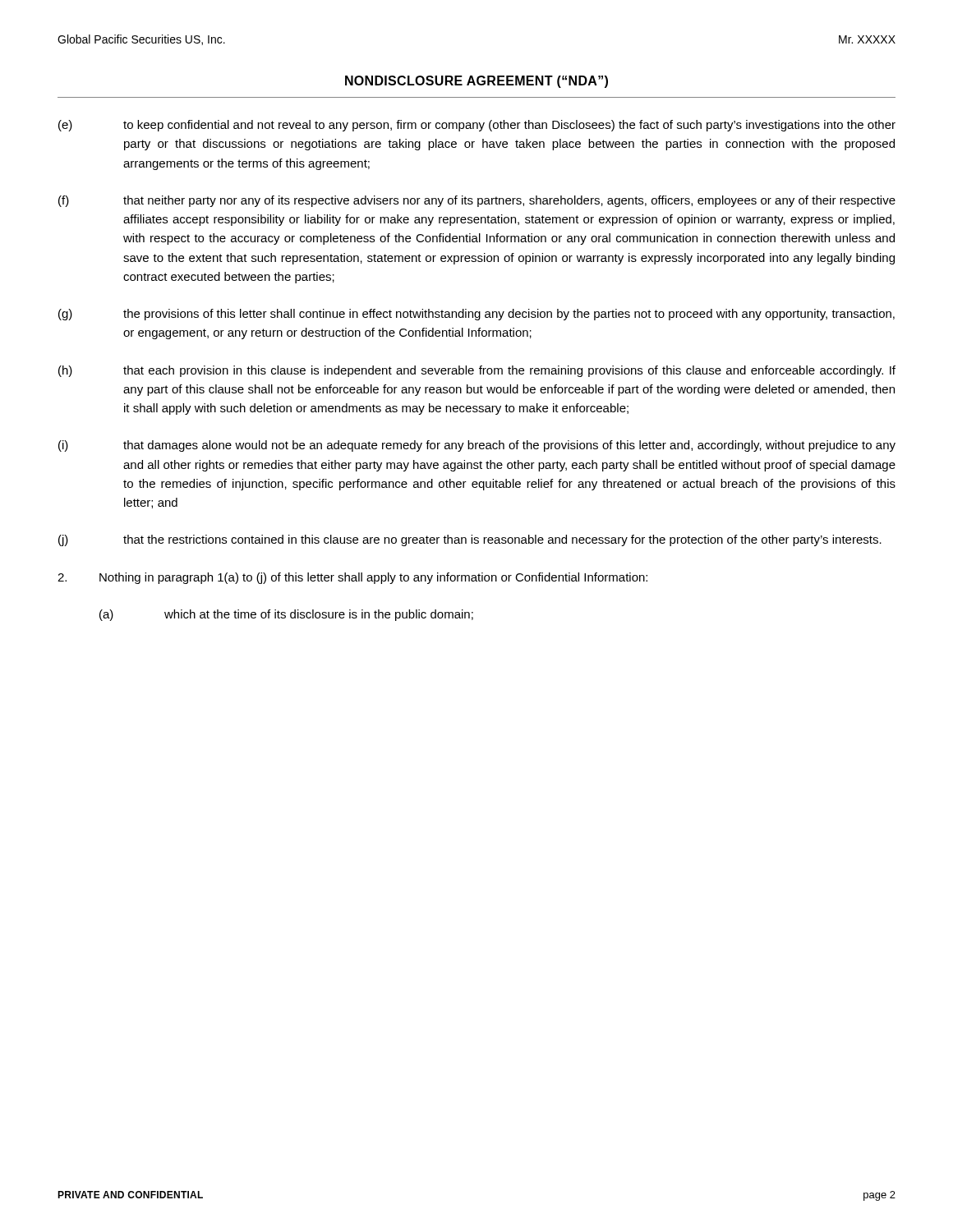
Task: Locate the list item that says "(g) the provisions of this letter shall continue"
Action: [x=476, y=323]
